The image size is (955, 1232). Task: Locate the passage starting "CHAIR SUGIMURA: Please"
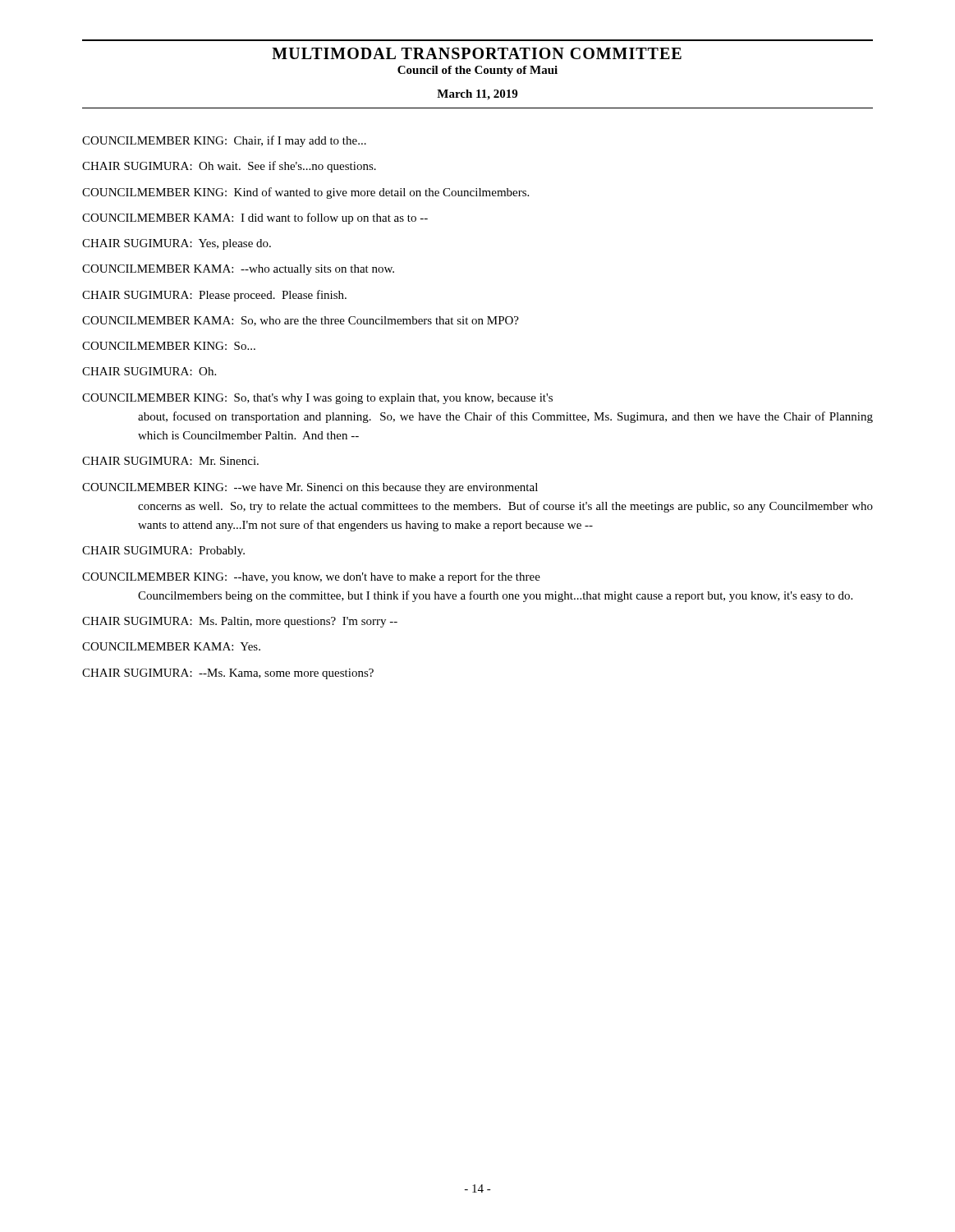point(215,294)
